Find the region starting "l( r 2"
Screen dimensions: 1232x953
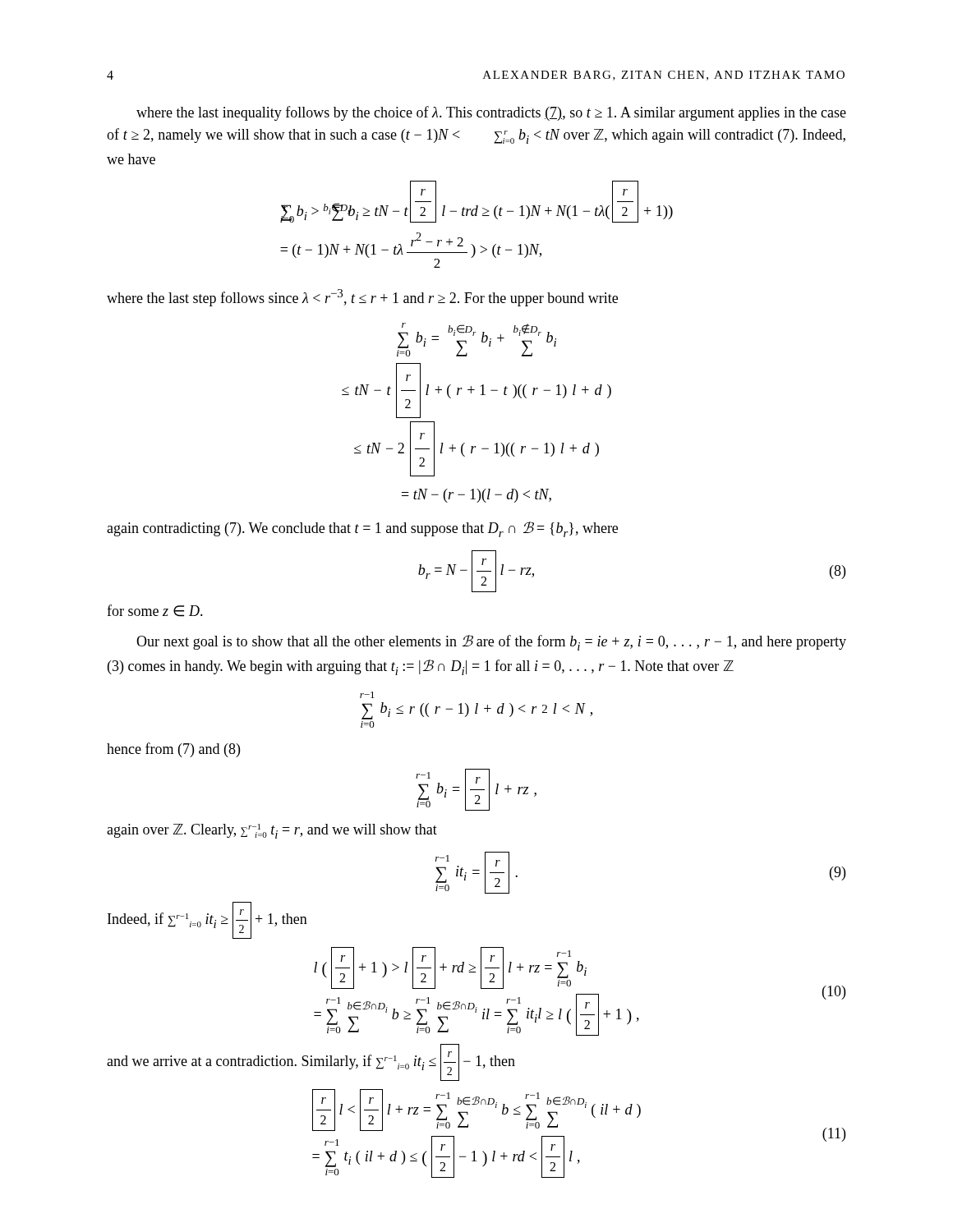[x=476, y=992]
